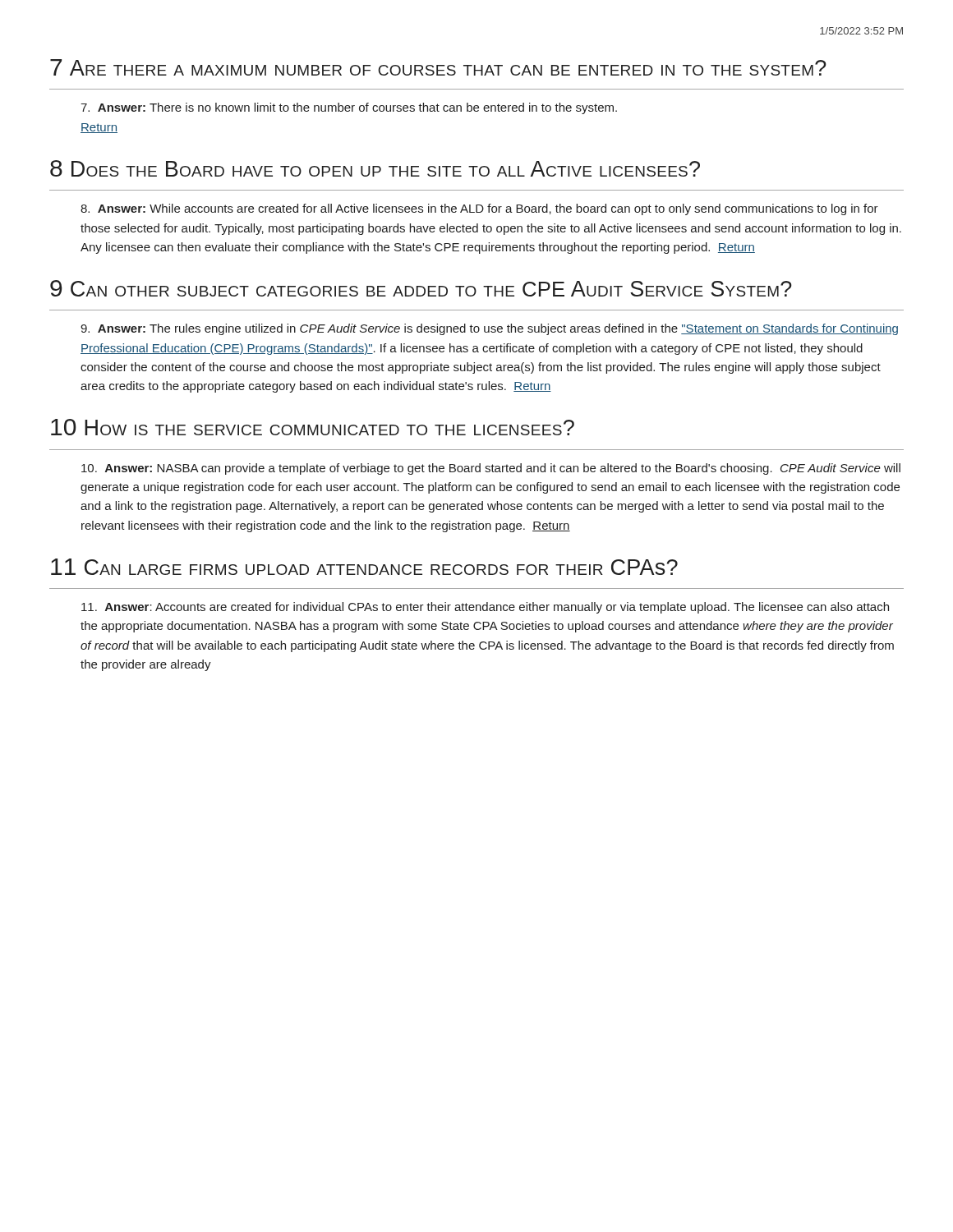The width and height of the screenshot is (953, 1232).
Task: Find the title on this page that starts "9Can other subject categories"
Action: 421,288
